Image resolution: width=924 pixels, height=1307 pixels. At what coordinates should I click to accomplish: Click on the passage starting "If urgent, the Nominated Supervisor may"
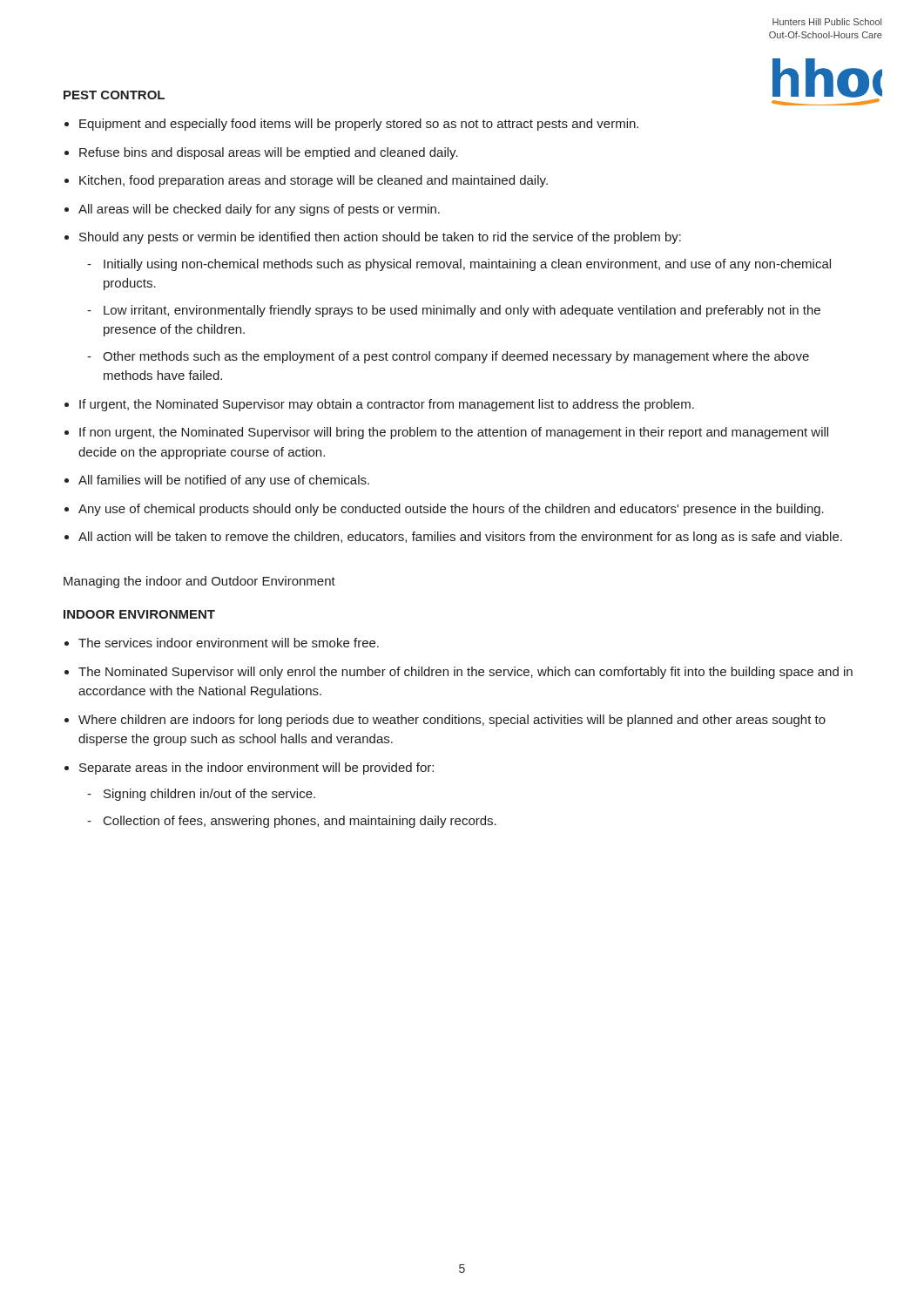[x=387, y=403]
